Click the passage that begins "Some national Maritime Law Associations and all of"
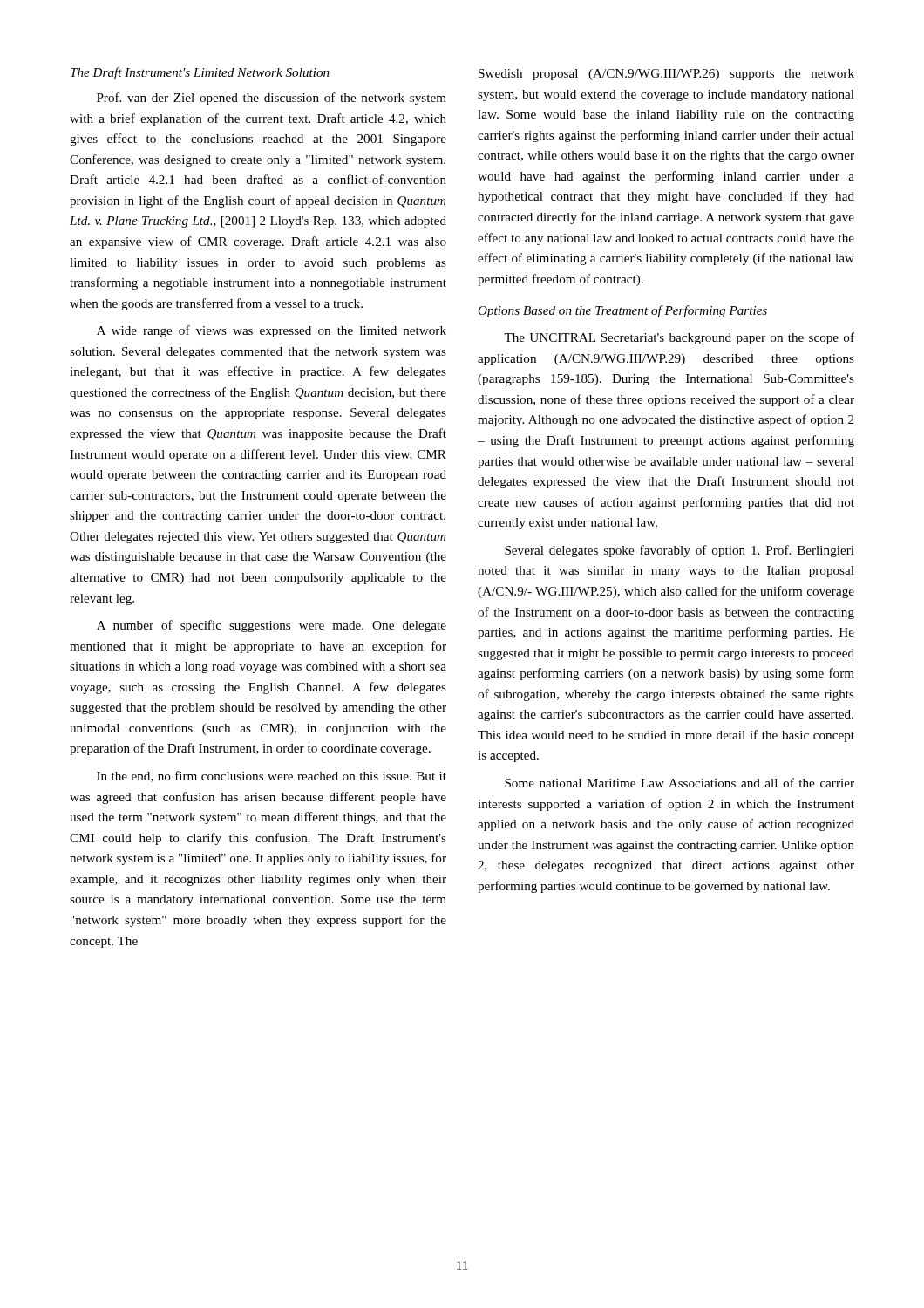Screen dimensions: 1308x924 666,834
